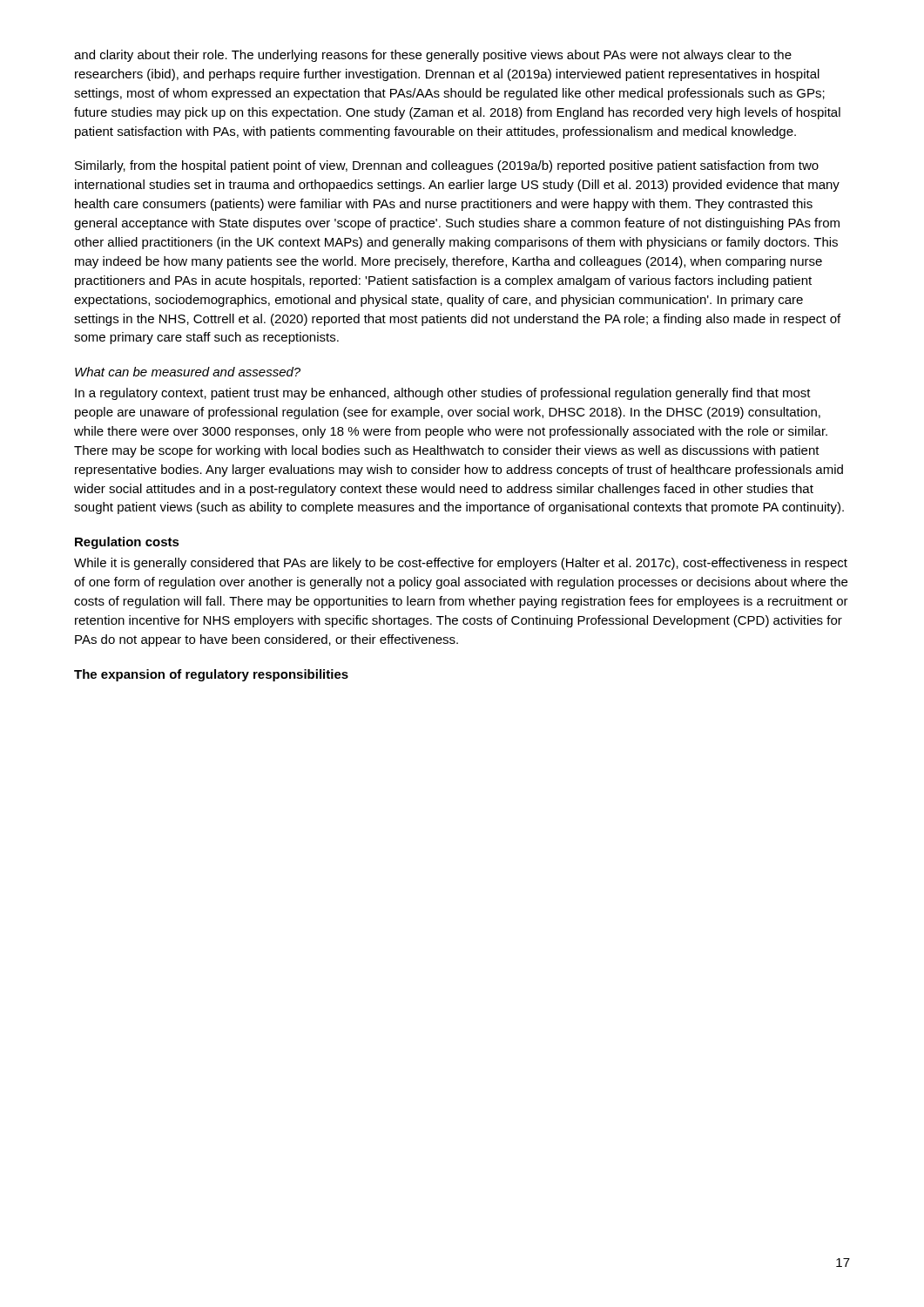Image resolution: width=924 pixels, height=1307 pixels.
Task: Locate the block of text that opens with "Similarly, from the hospital patient"
Action: tap(457, 251)
